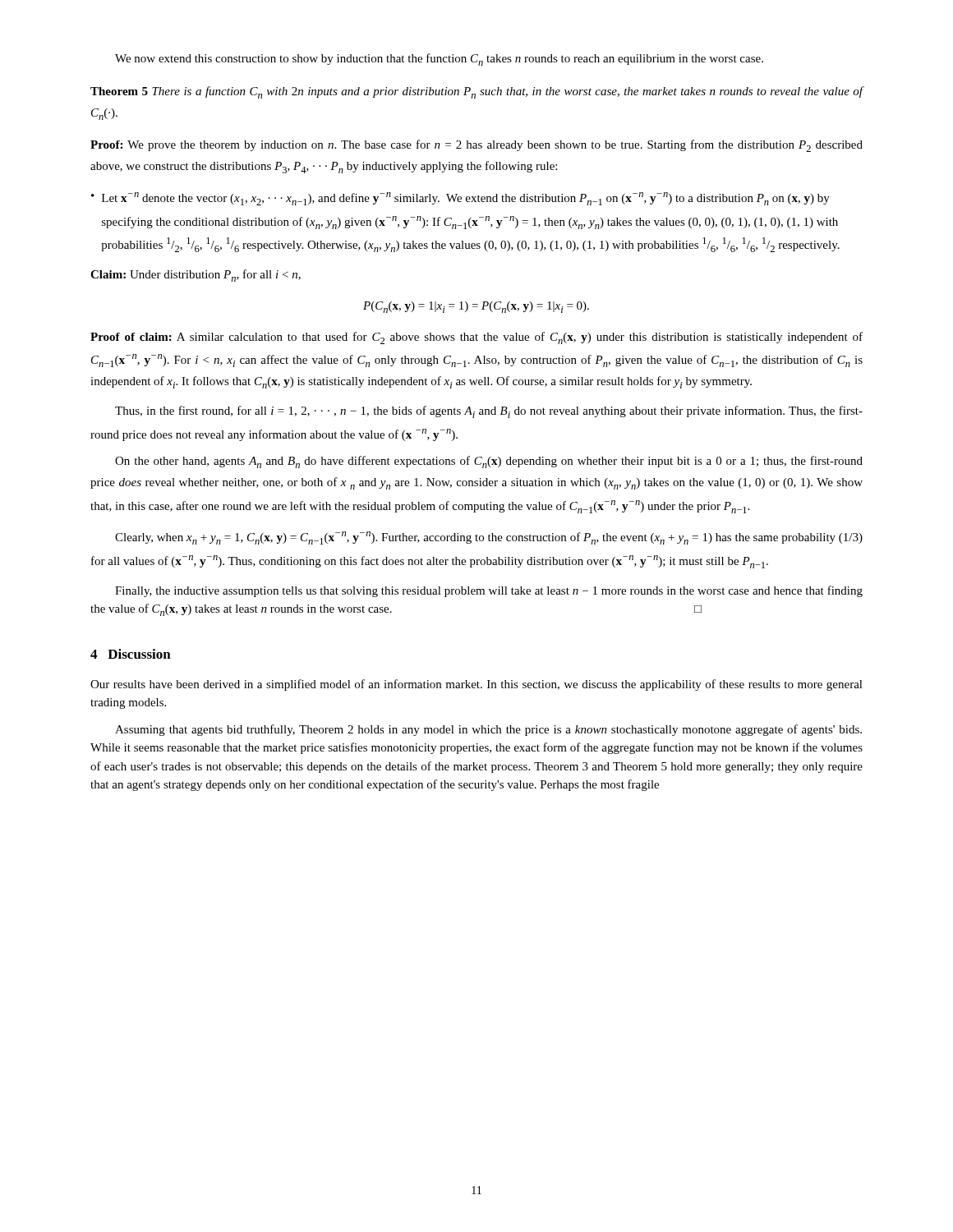This screenshot has width=953, height=1232.
Task: Point to the text starting "Thus, in the first"
Action: (476, 422)
